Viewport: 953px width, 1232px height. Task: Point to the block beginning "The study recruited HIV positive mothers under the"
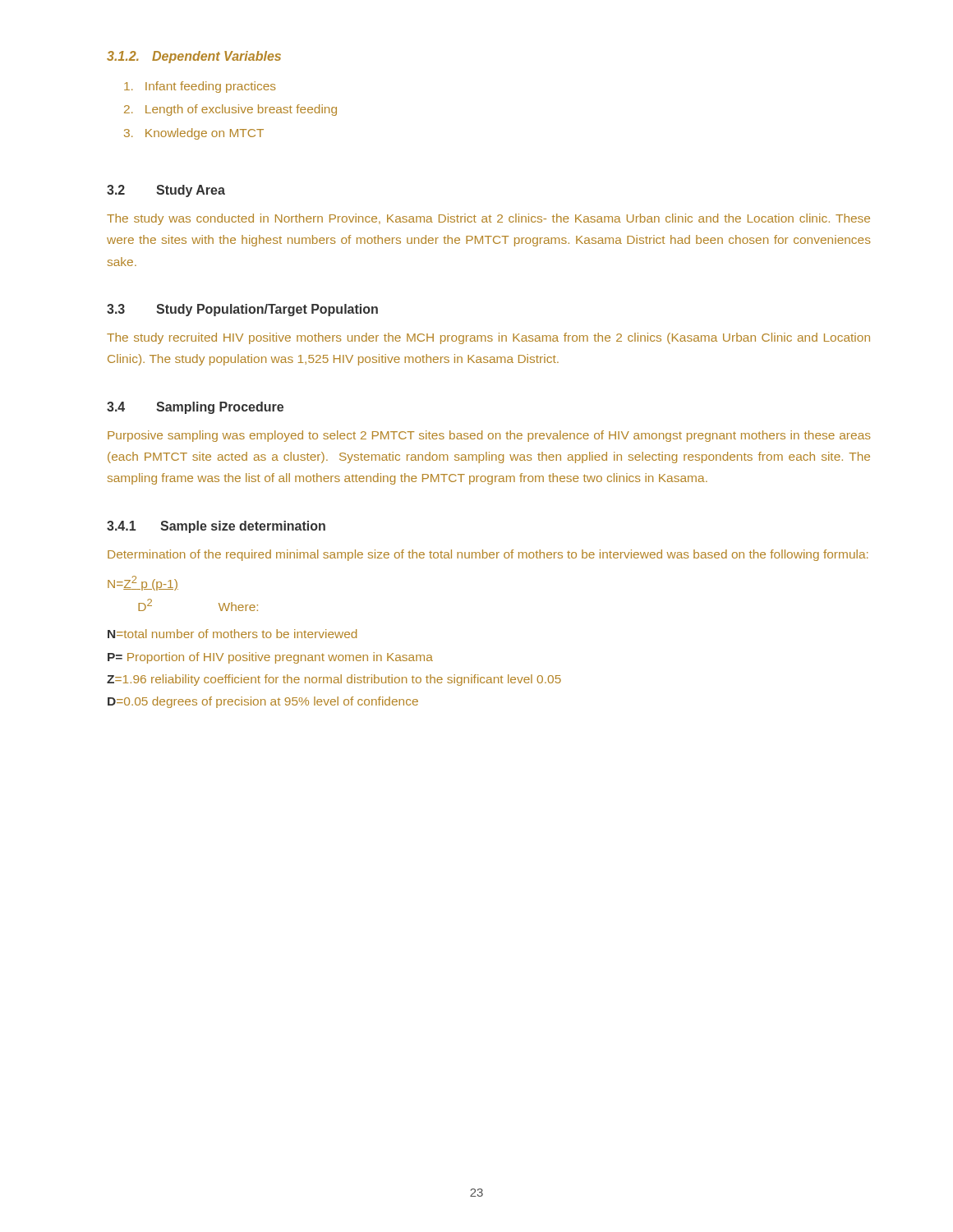[489, 348]
